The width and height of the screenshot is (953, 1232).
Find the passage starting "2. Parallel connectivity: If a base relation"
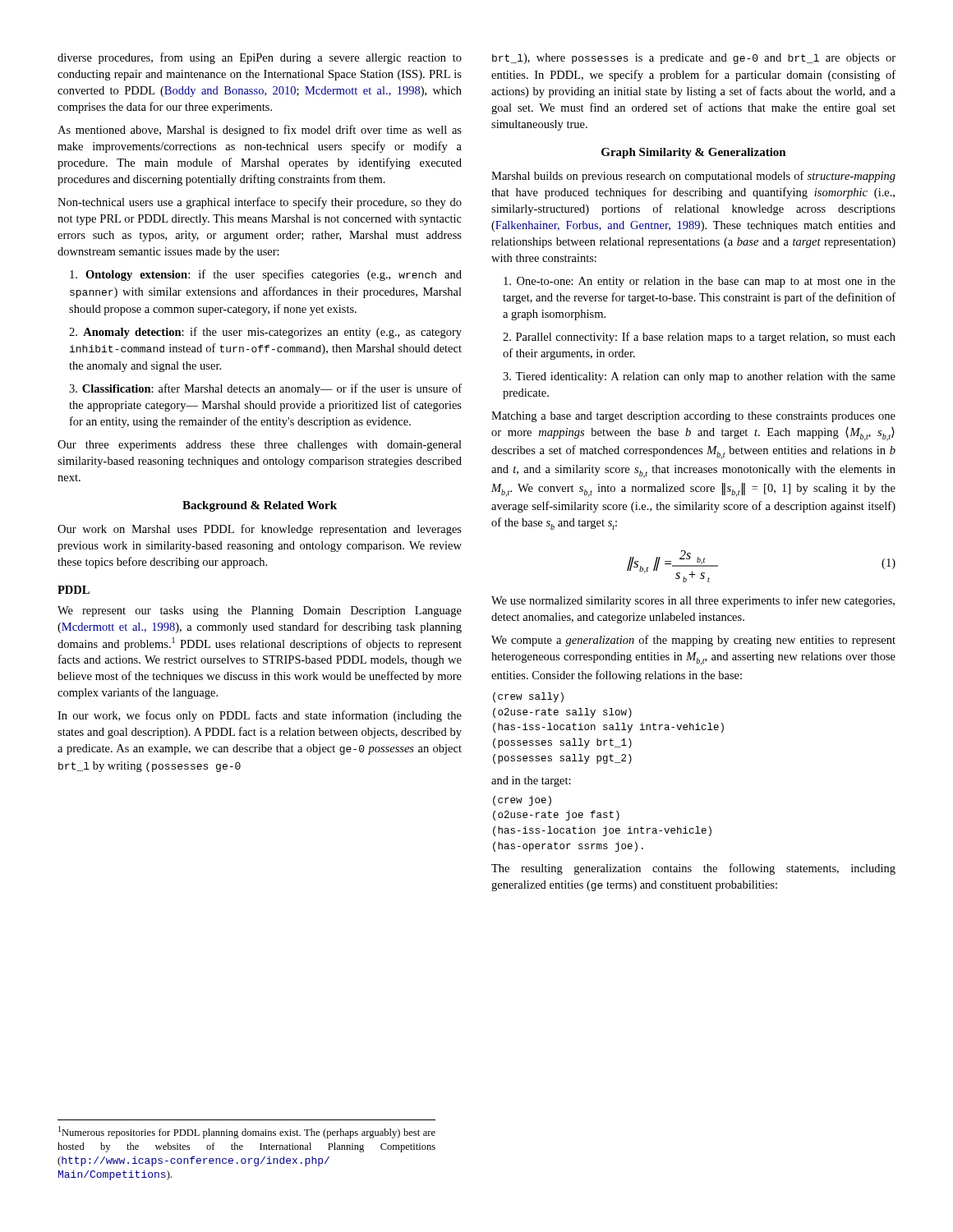coord(693,345)
